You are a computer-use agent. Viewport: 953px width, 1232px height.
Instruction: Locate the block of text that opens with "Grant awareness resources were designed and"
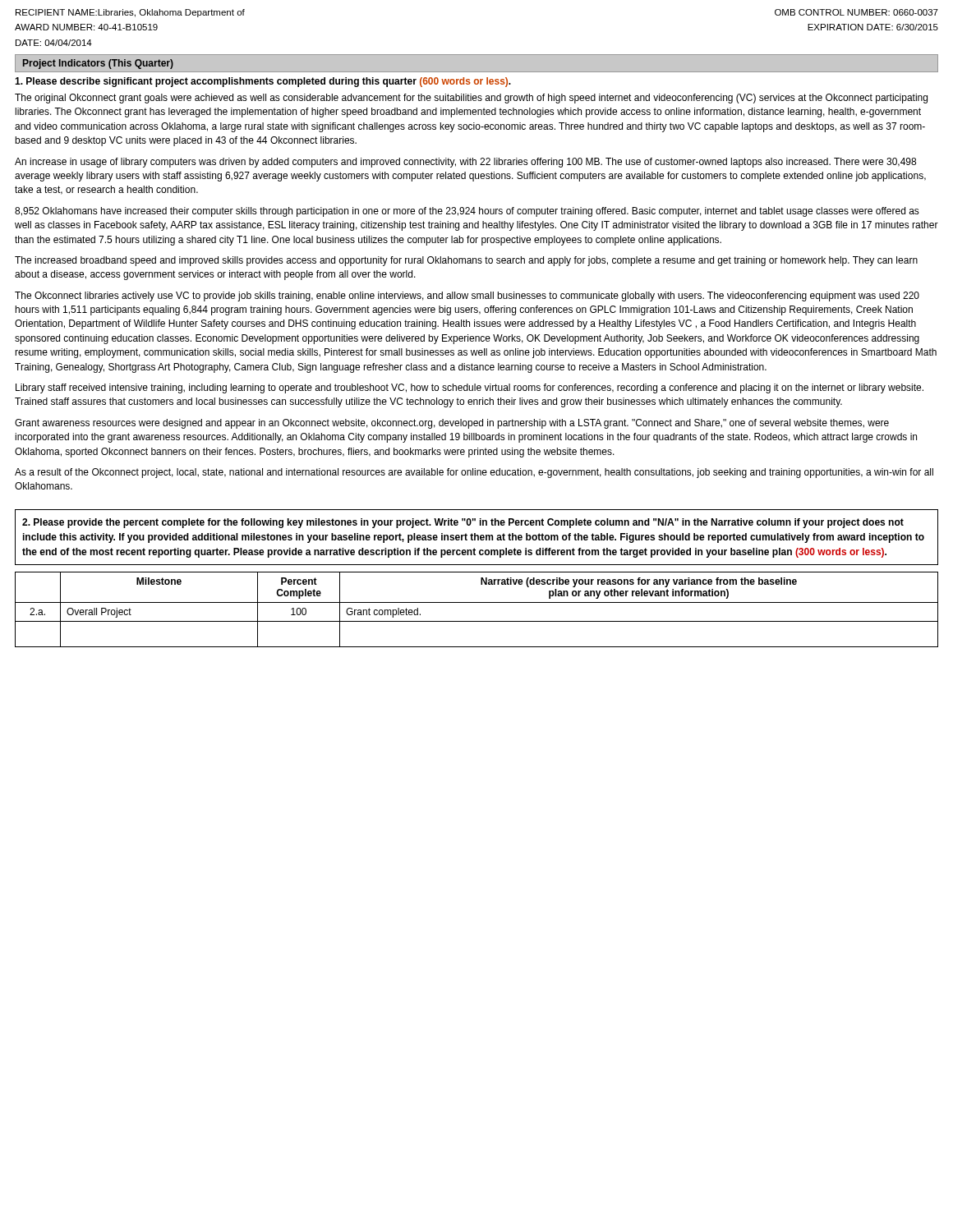coord(466,437)
